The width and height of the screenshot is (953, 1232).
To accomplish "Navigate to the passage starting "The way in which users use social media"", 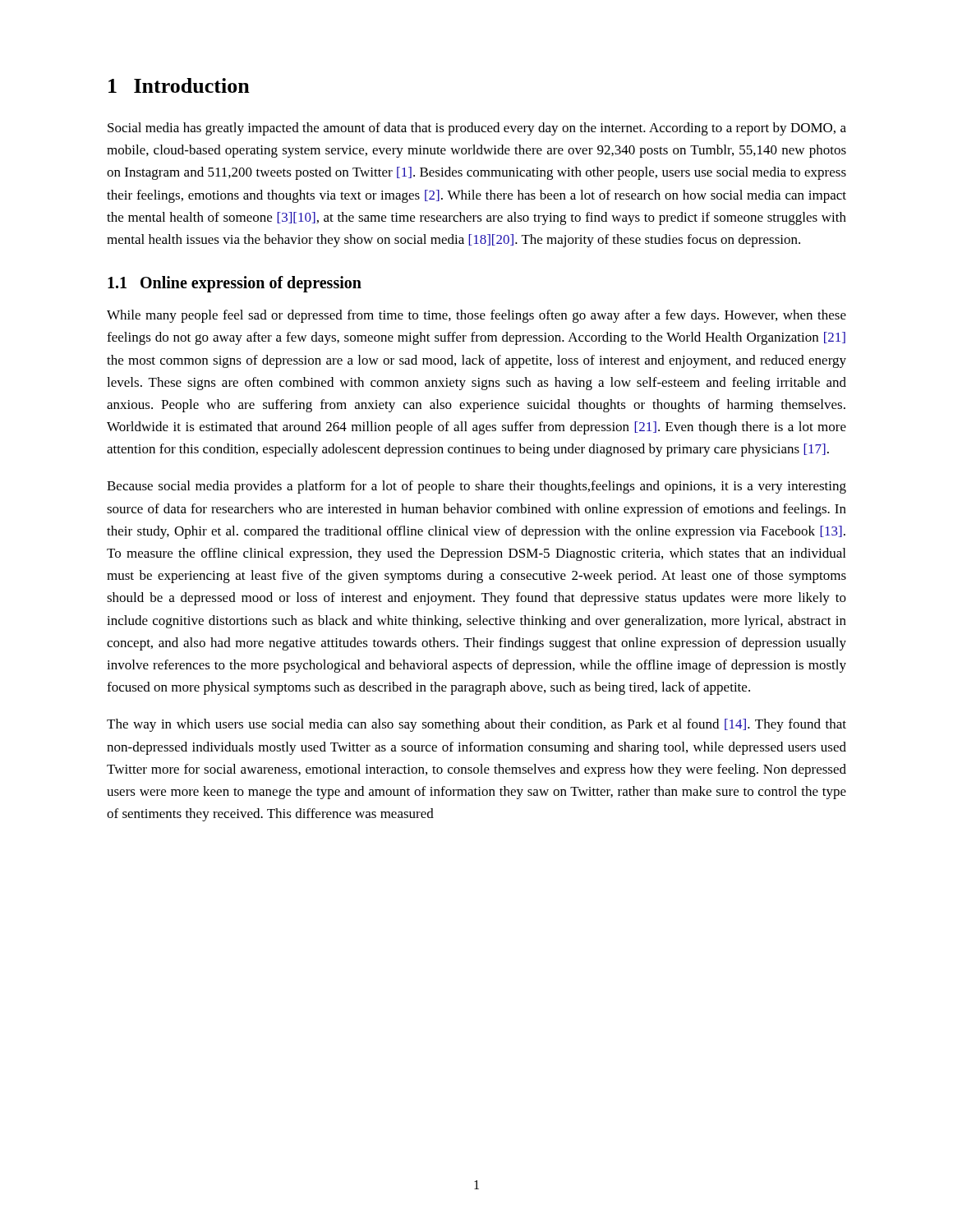I will pyautogui.click(x=476, y=769).
